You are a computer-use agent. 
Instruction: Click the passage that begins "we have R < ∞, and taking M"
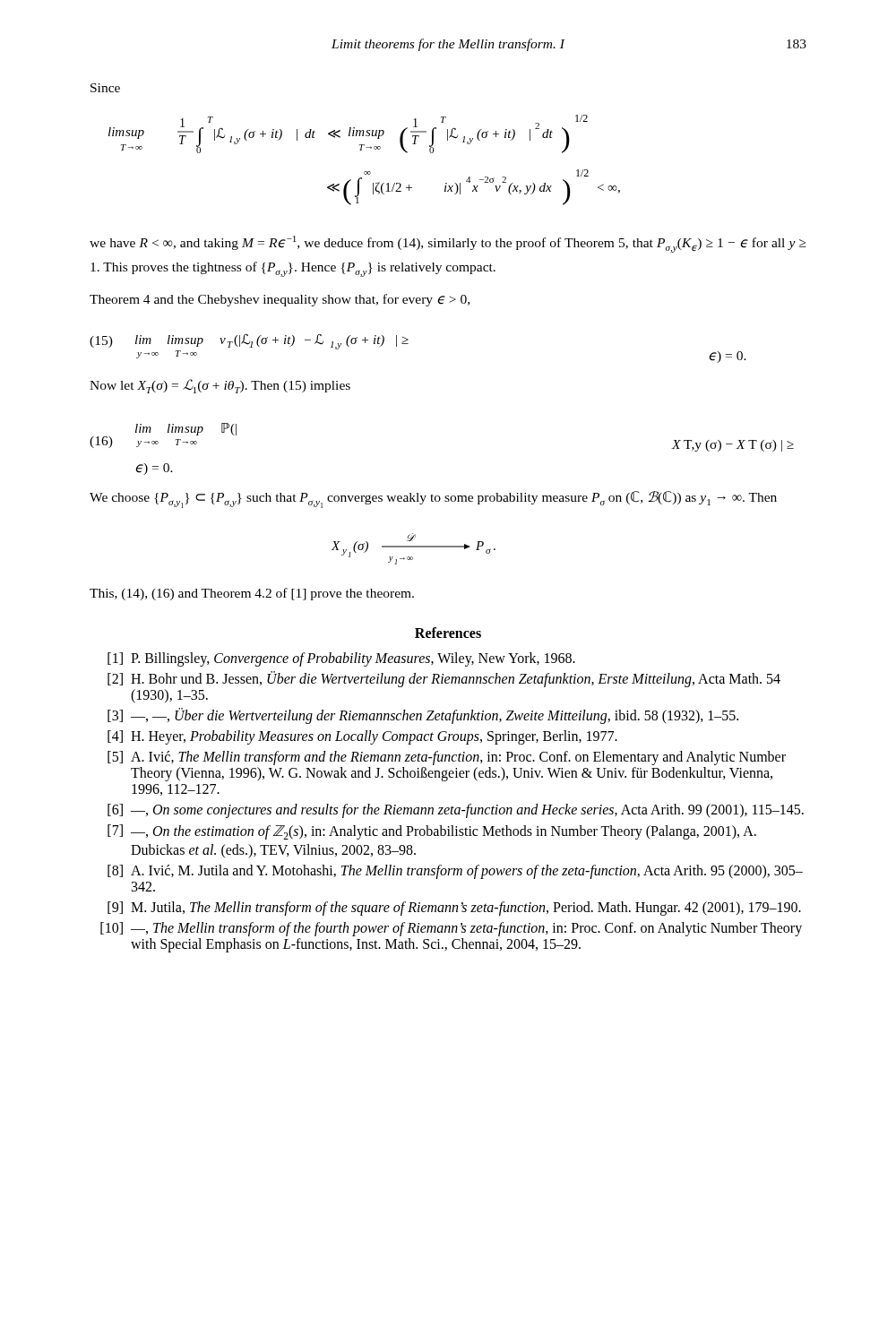click(x=448, y=255)
